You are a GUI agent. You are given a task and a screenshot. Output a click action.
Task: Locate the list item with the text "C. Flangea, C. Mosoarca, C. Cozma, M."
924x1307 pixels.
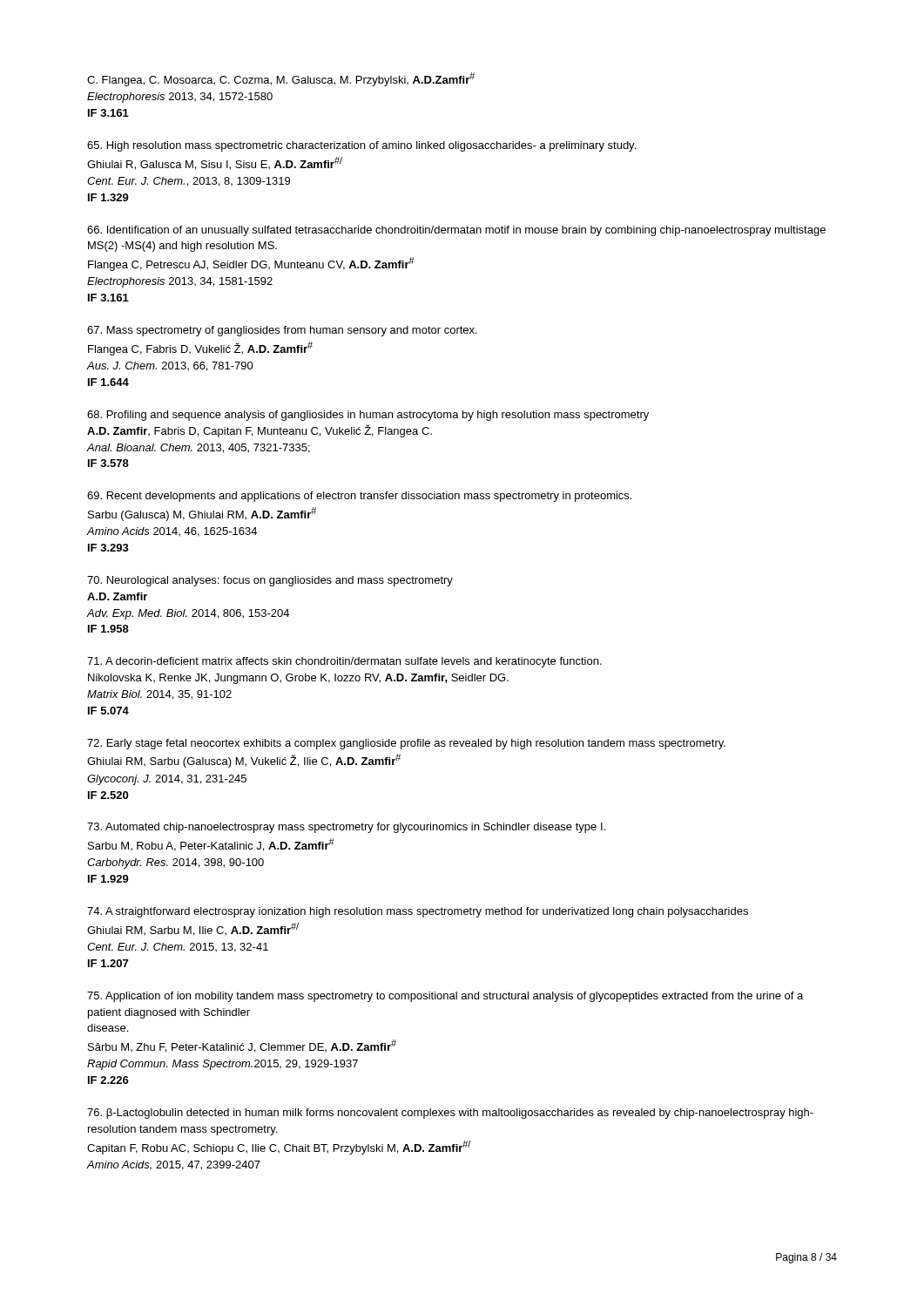[x=281, y=79]
